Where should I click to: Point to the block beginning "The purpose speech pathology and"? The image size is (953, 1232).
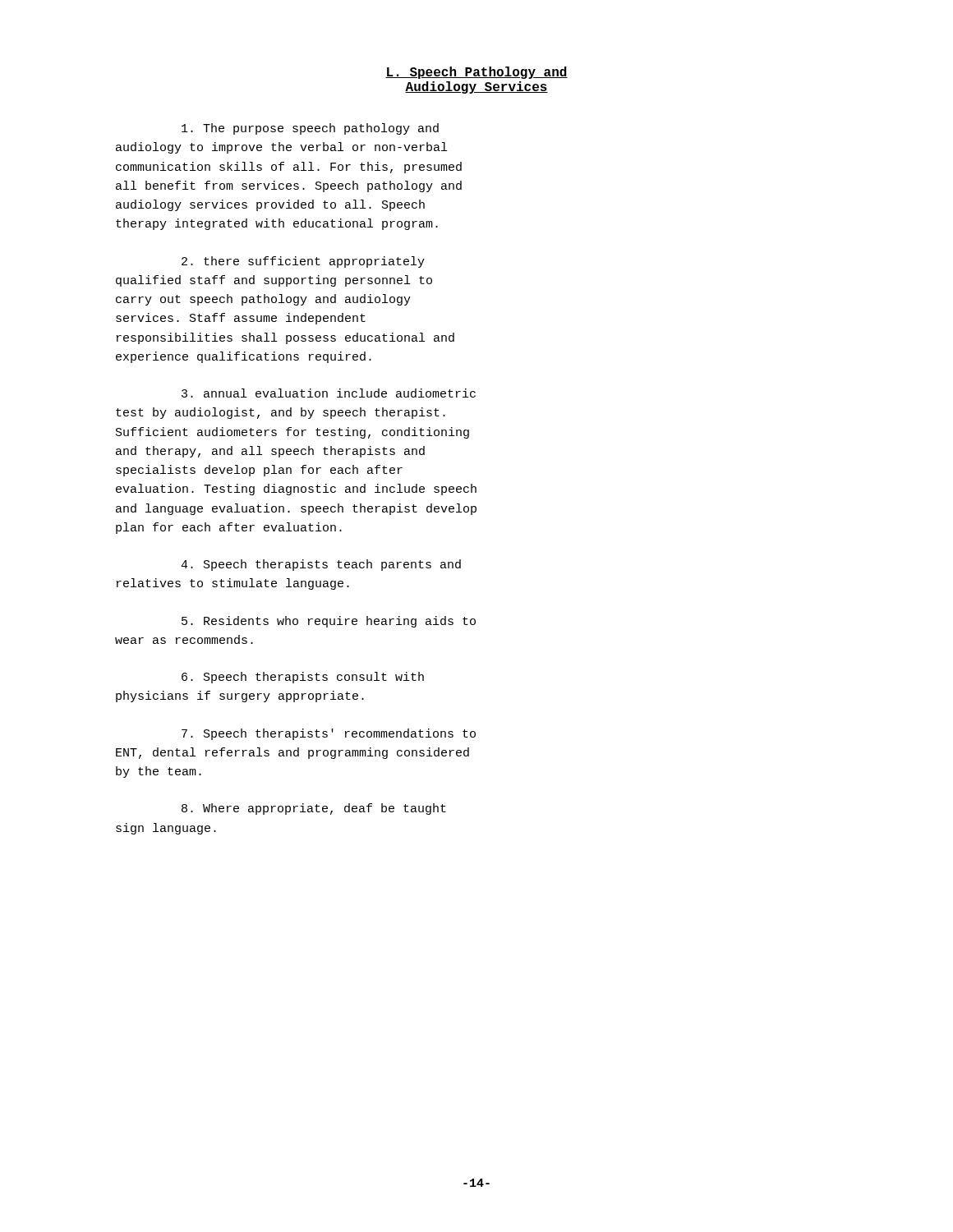(310, 129)
